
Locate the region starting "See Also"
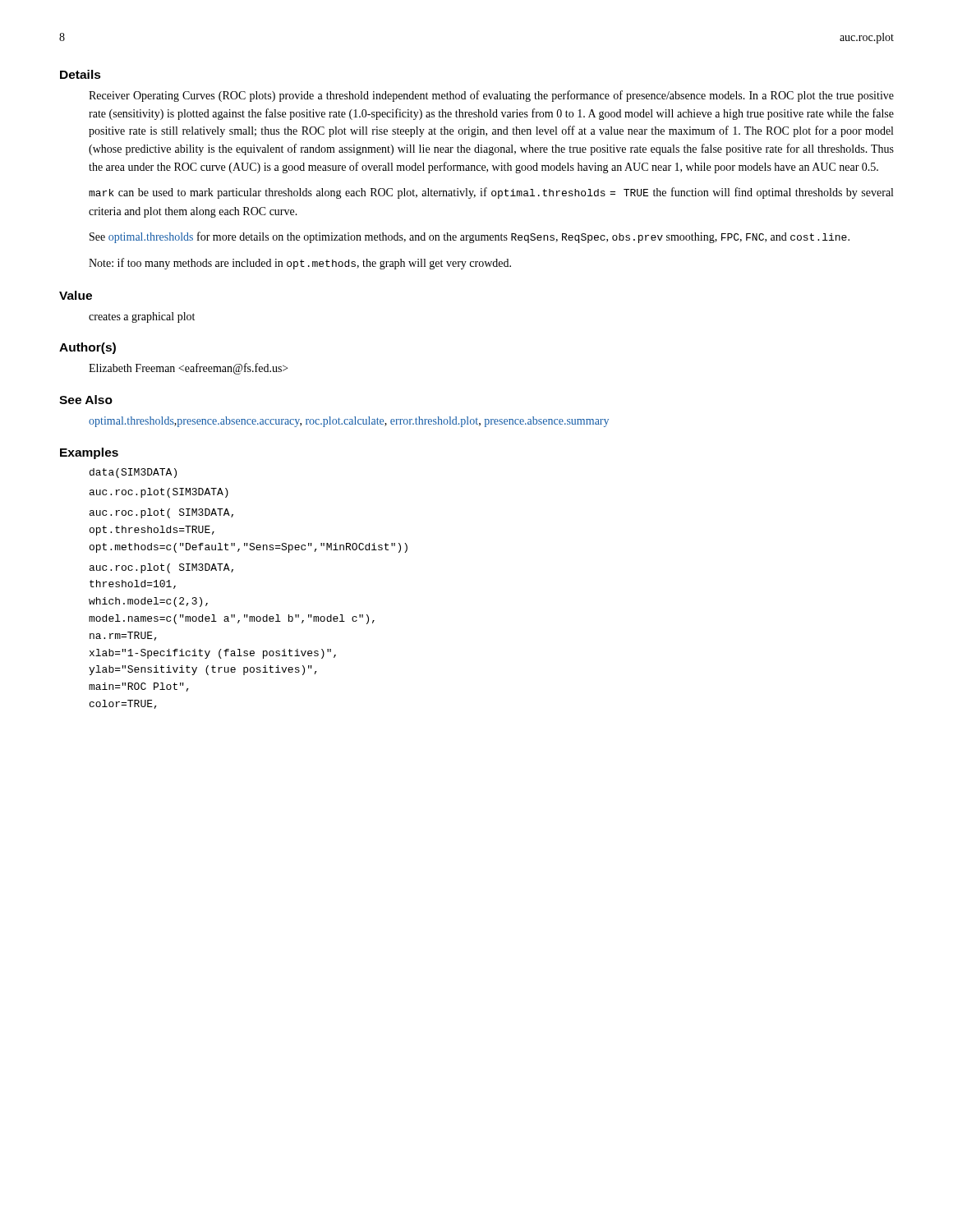[86, 399]
